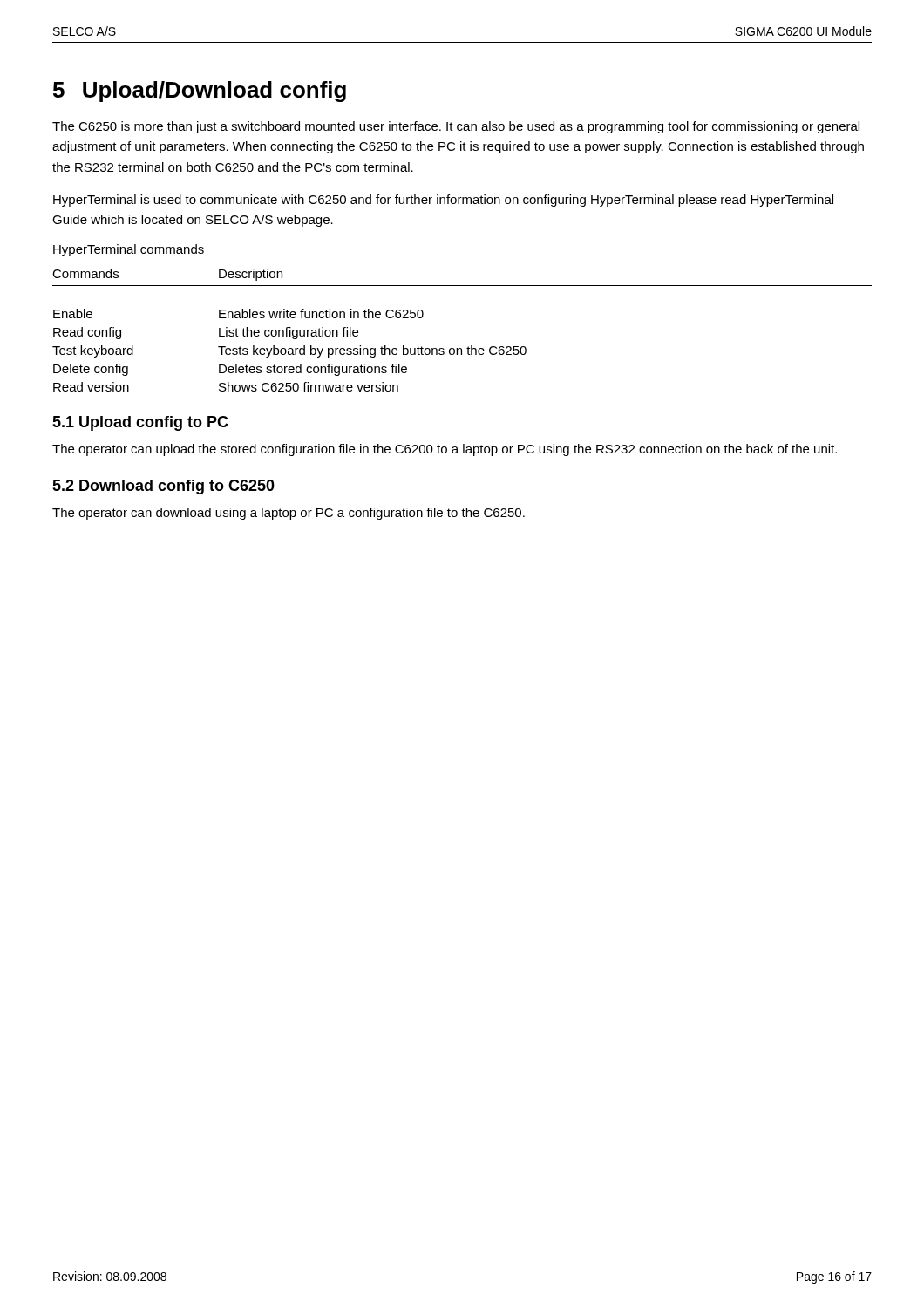Click on the region starting "5 Upload/Download config"
Image resolution: width=924 pixels, height=1308 pixels.
[x=200, y=90]
